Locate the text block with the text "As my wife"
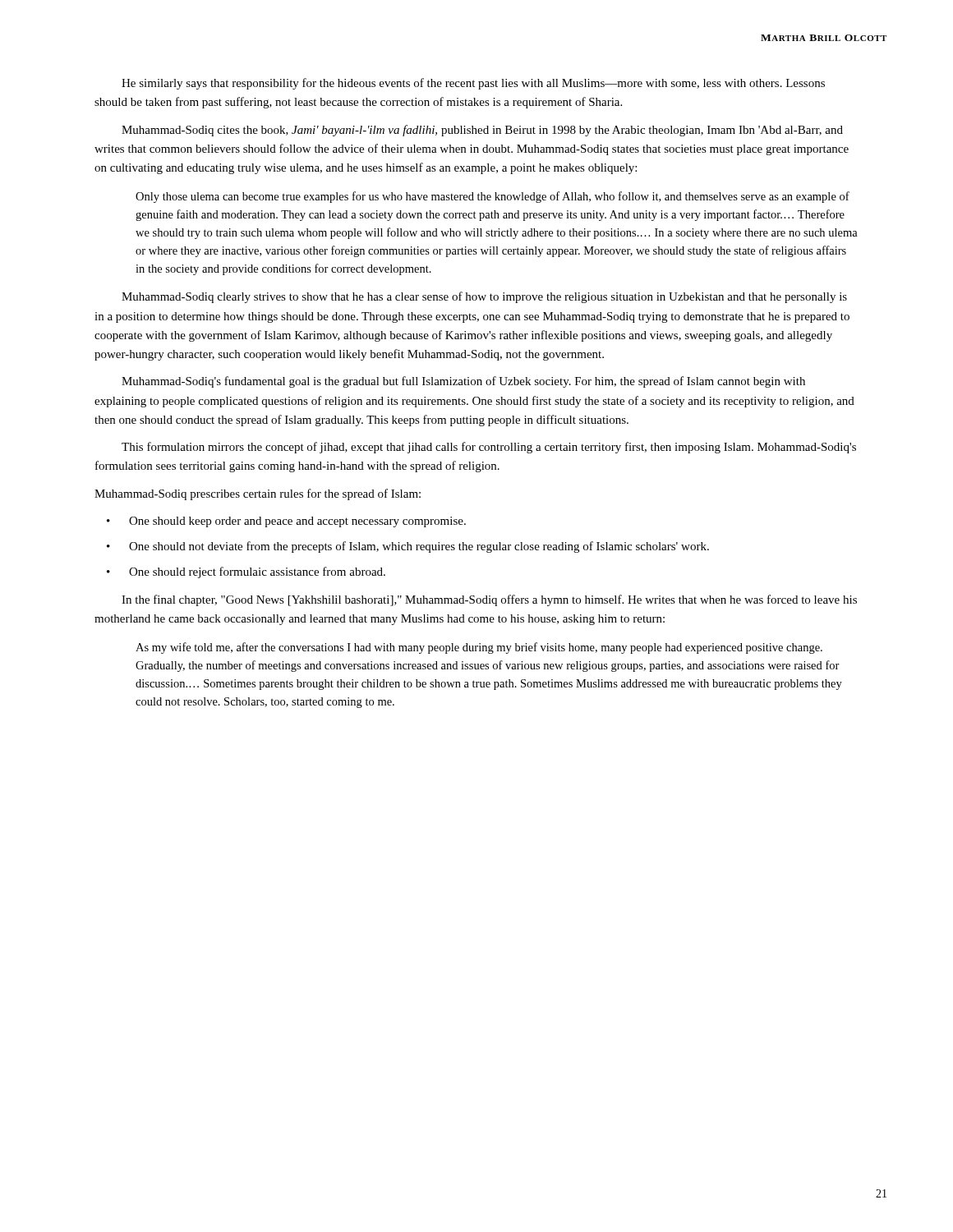The height and width of the screenshot is (1232, 953). coord(489,674)
